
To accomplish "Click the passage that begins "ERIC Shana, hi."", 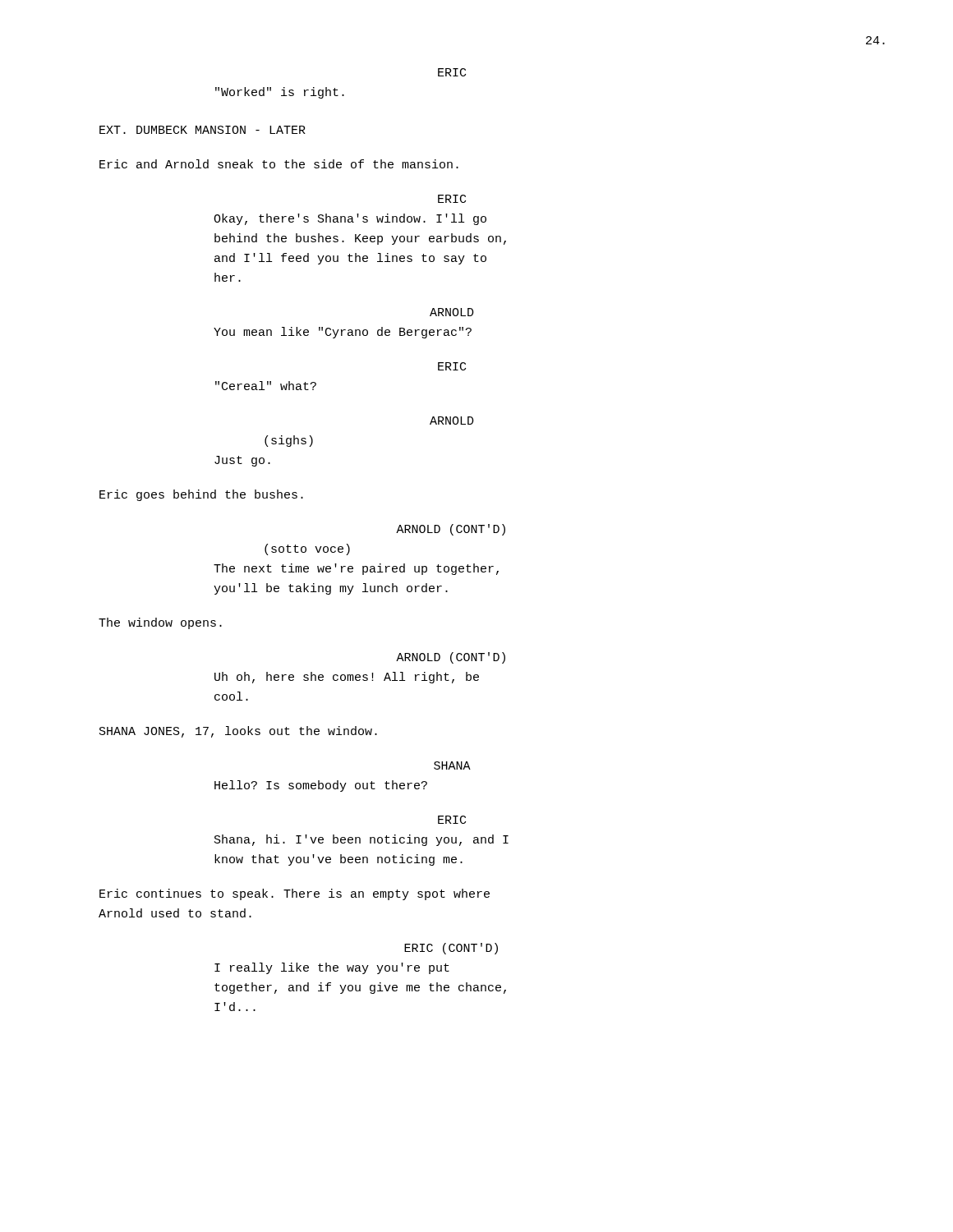I will (452, 841).
